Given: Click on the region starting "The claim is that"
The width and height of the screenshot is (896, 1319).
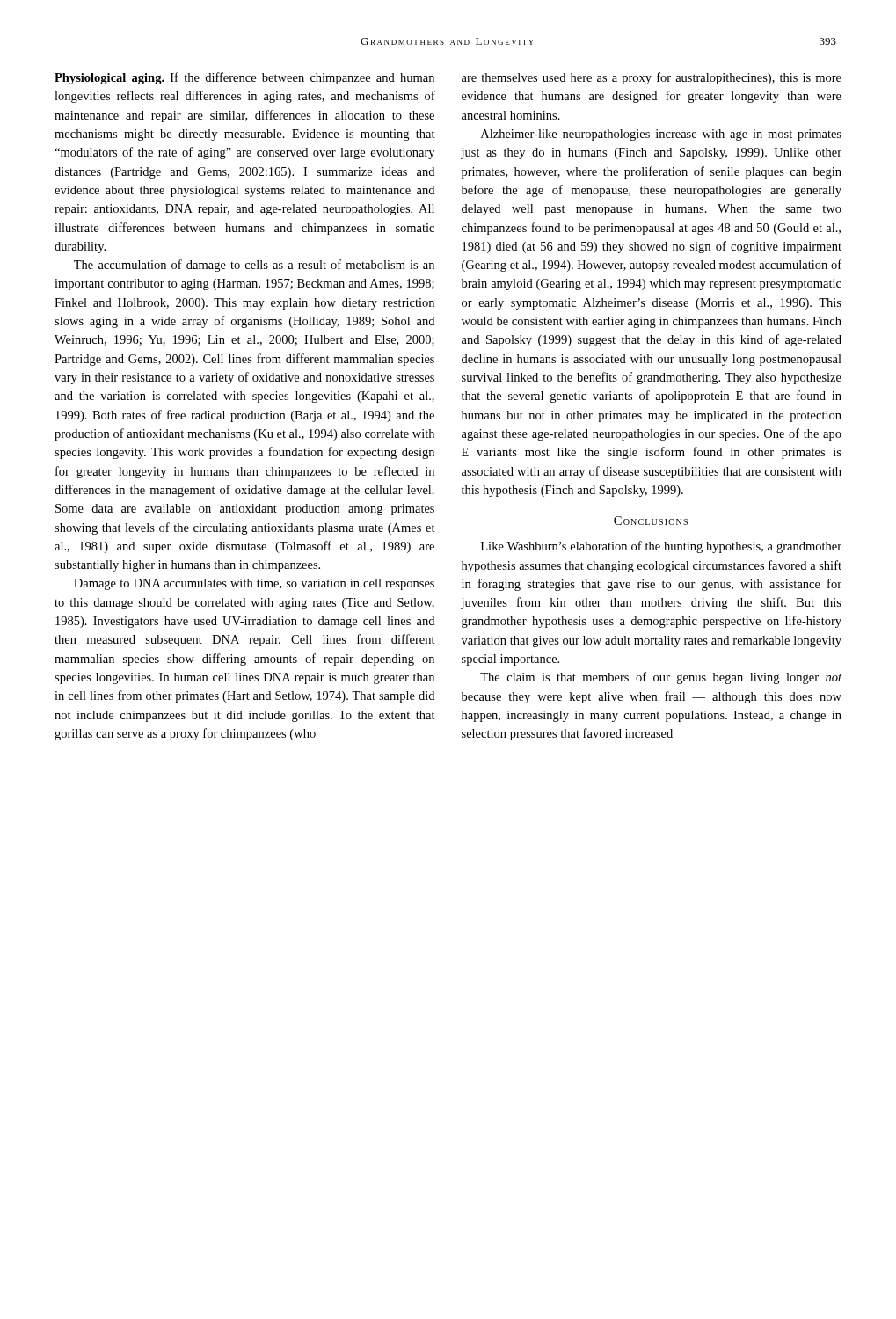Looking at the screenshot, I should pos(651,706).
